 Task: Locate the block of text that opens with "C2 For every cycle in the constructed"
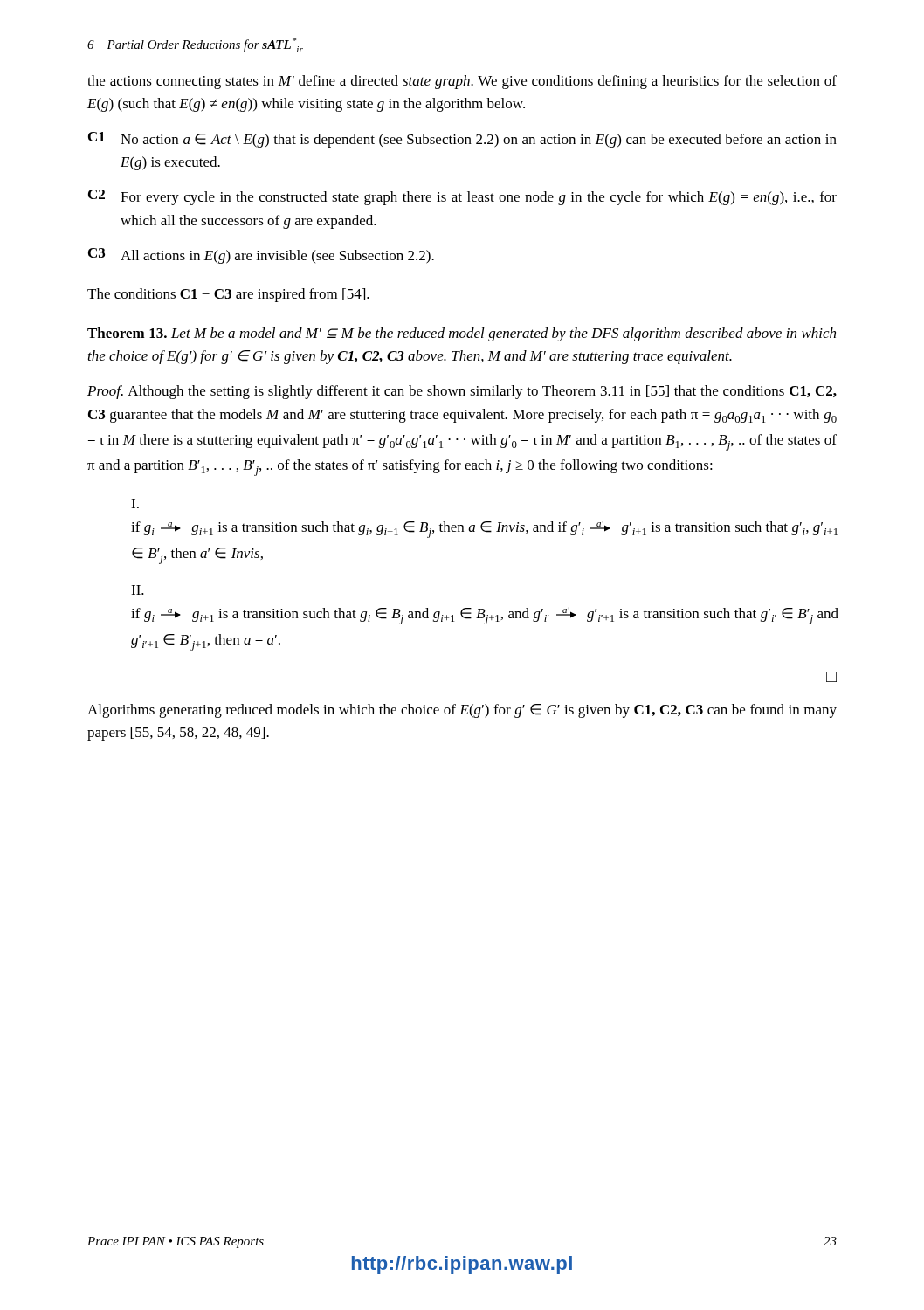click(x=462, y=209)
